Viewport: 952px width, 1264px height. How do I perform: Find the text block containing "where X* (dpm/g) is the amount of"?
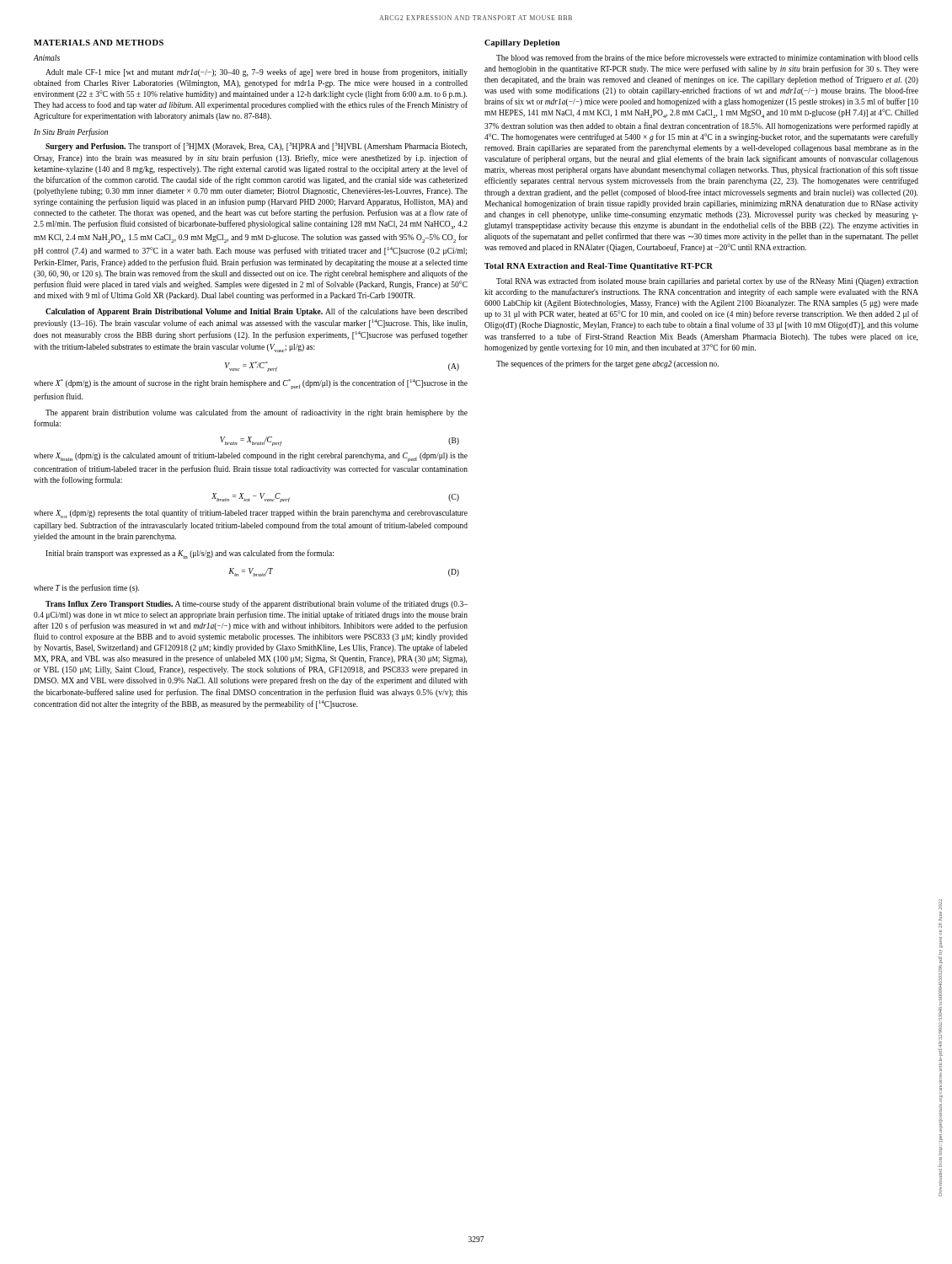tap(251, 404)
